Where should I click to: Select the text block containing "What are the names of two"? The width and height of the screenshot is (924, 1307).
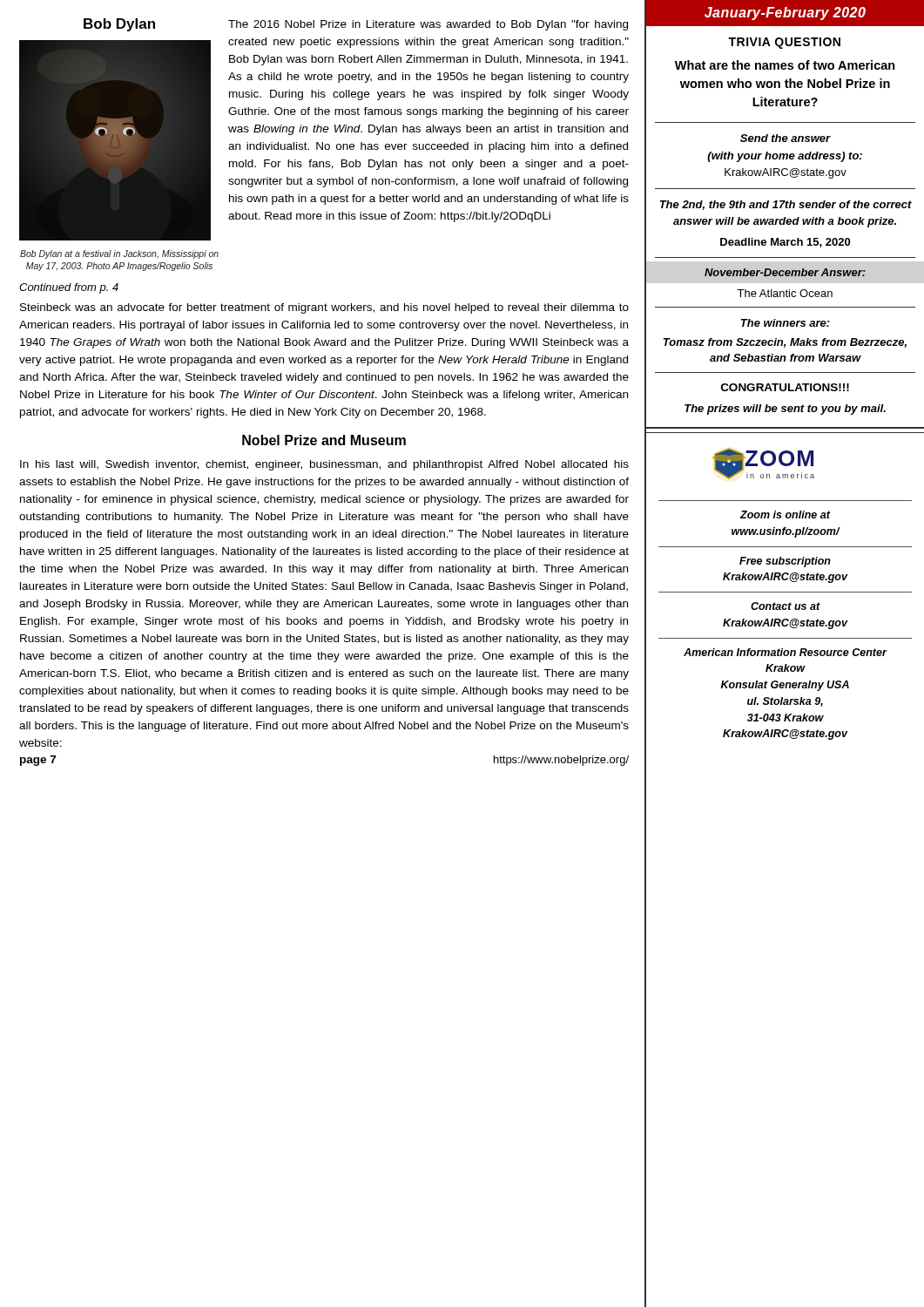tap(785, 84)
